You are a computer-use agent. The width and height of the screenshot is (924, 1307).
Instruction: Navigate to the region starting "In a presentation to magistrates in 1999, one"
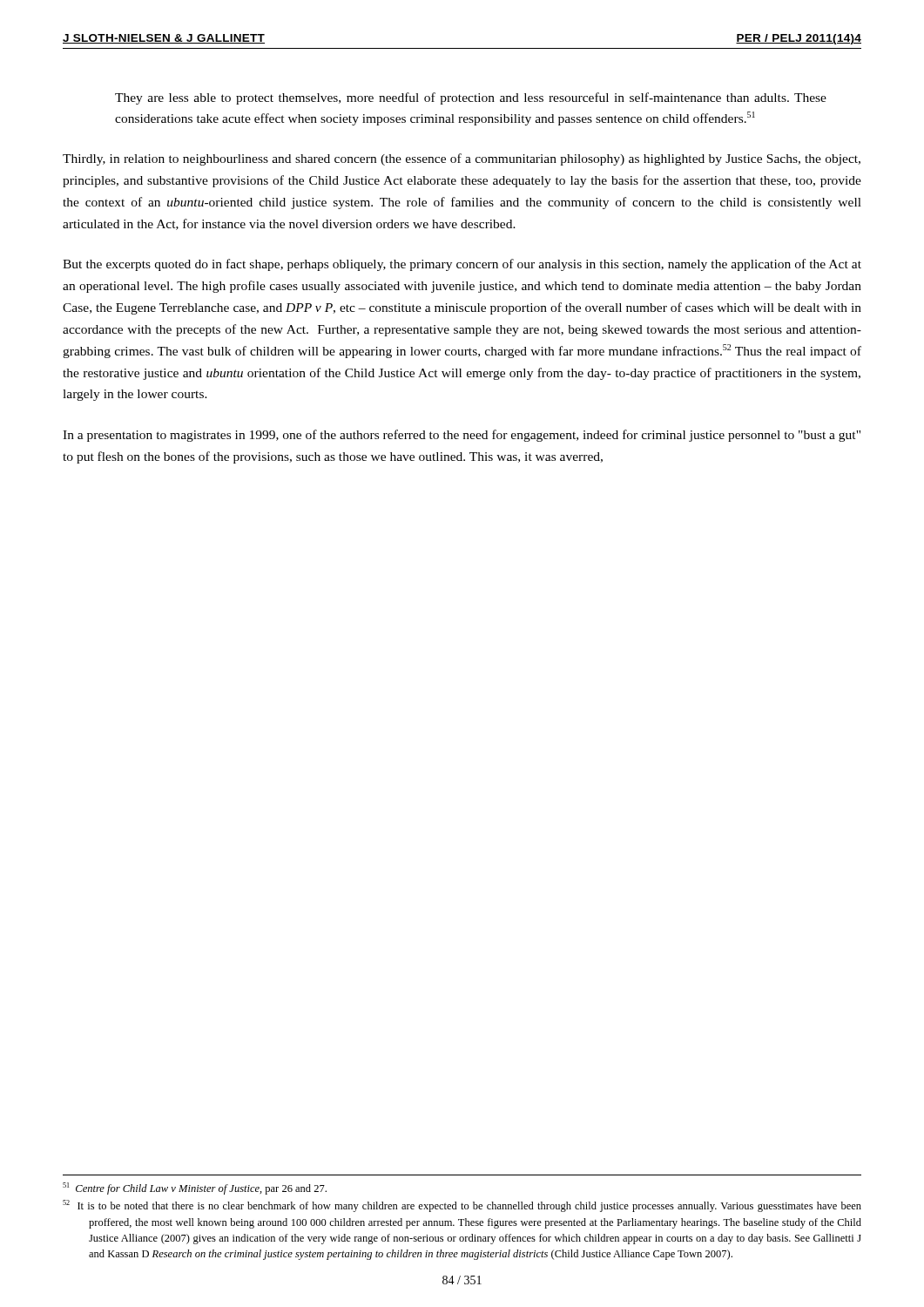click(462, 445)
